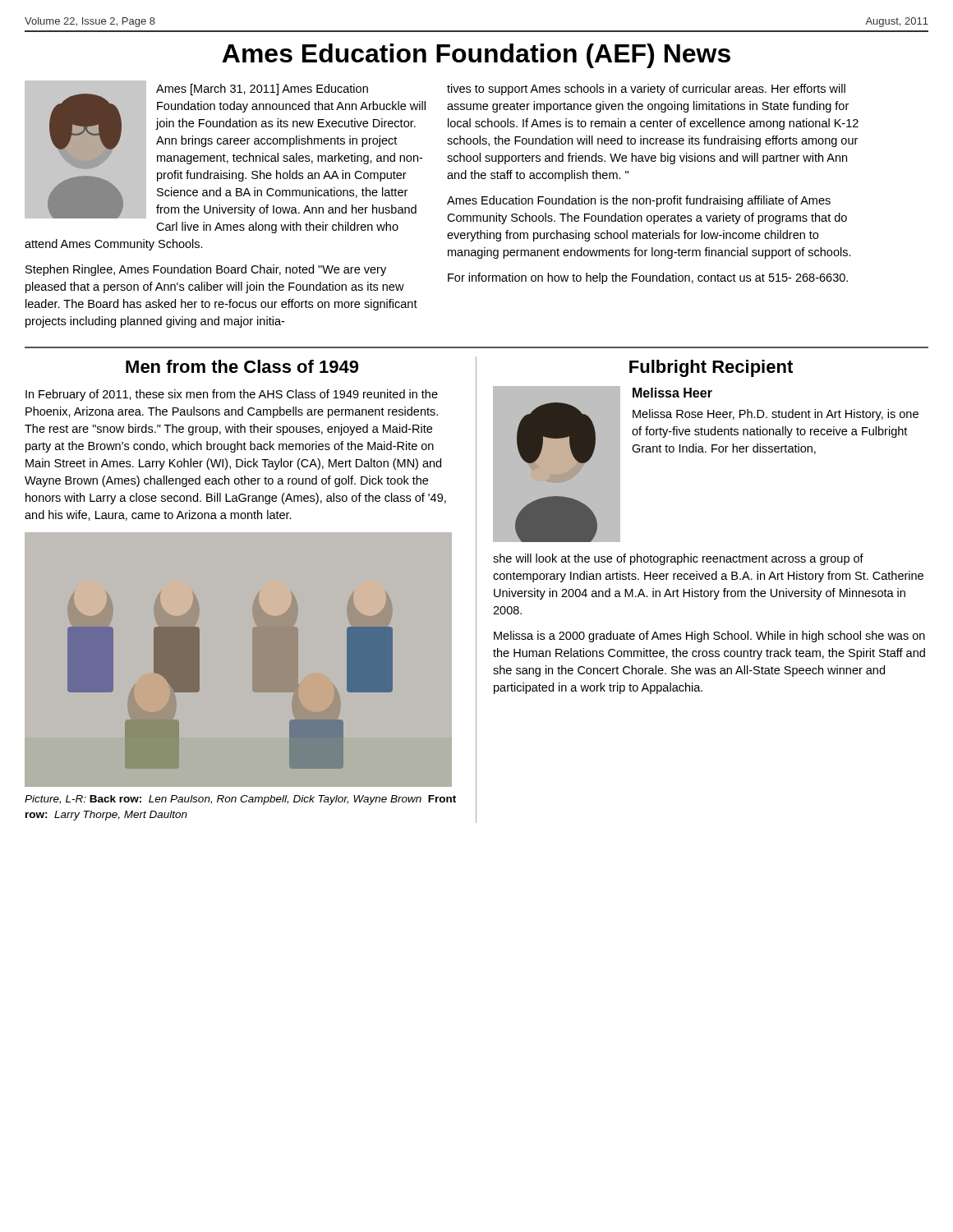Locate the block of text that opens with "Melissa Rose Heer,"
The image size is (953, 1232).
pos(775,431)
